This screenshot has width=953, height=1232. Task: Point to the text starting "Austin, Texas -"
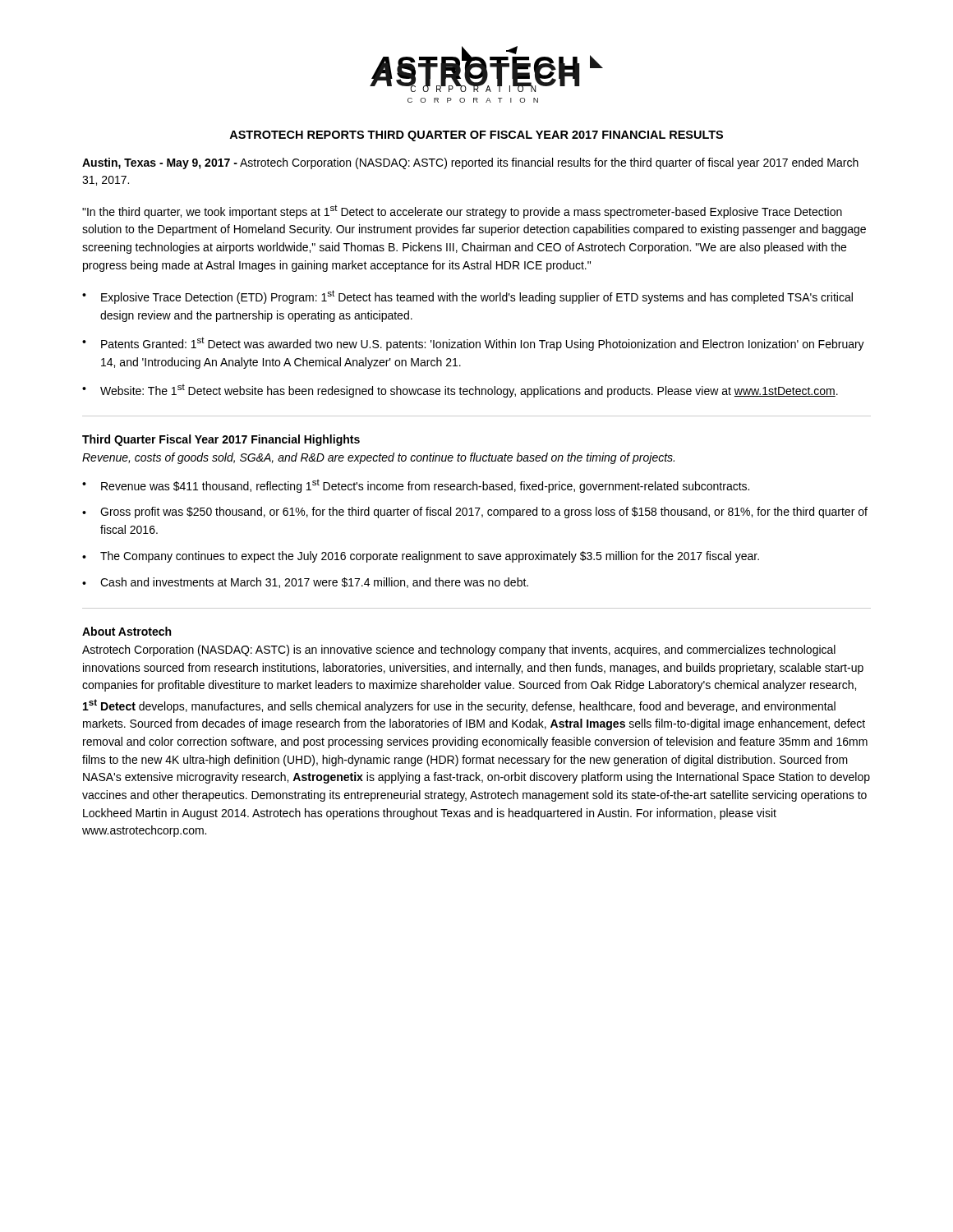tap(470, 171)
